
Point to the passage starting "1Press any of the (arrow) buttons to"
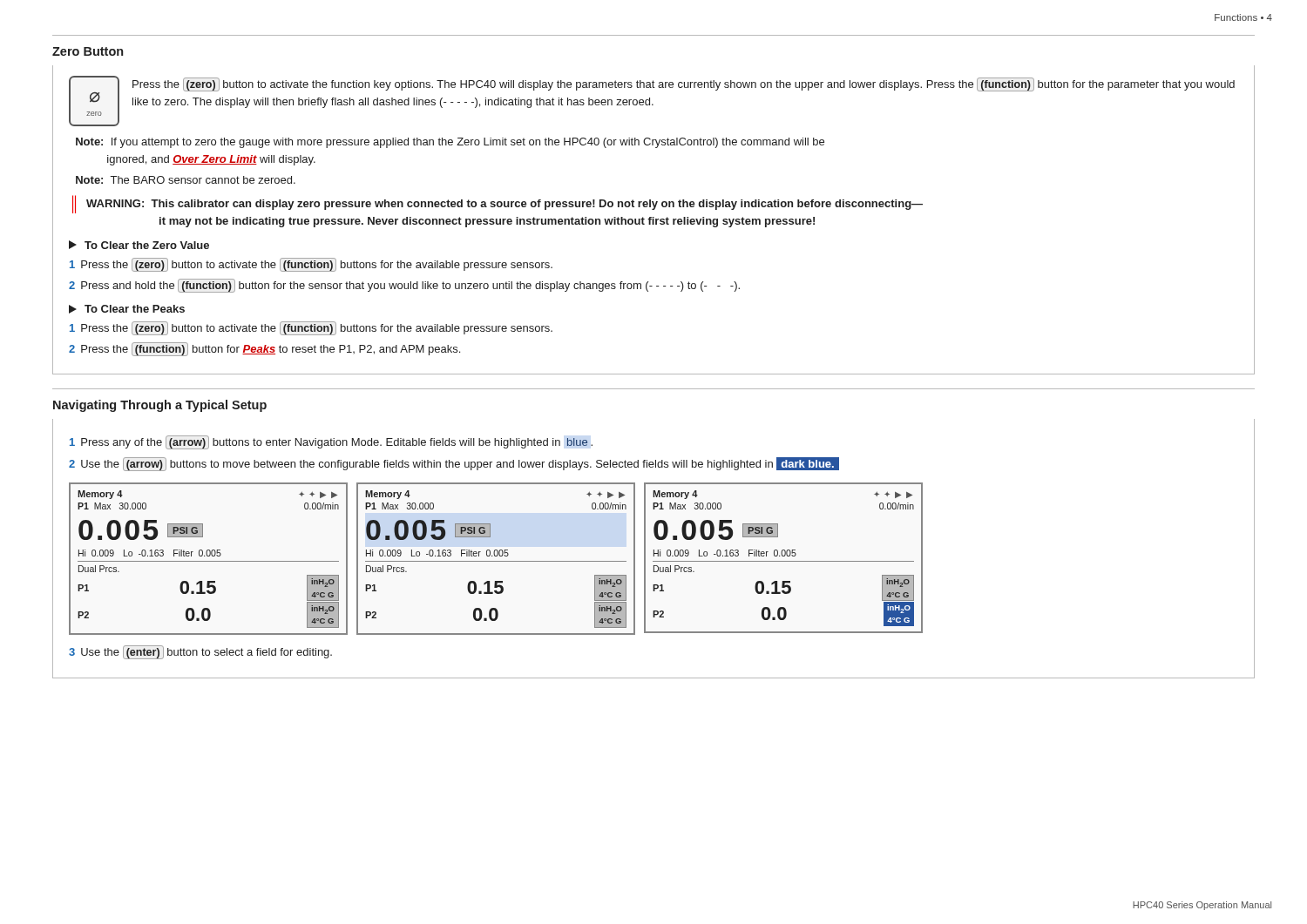(x=331, y=442)
